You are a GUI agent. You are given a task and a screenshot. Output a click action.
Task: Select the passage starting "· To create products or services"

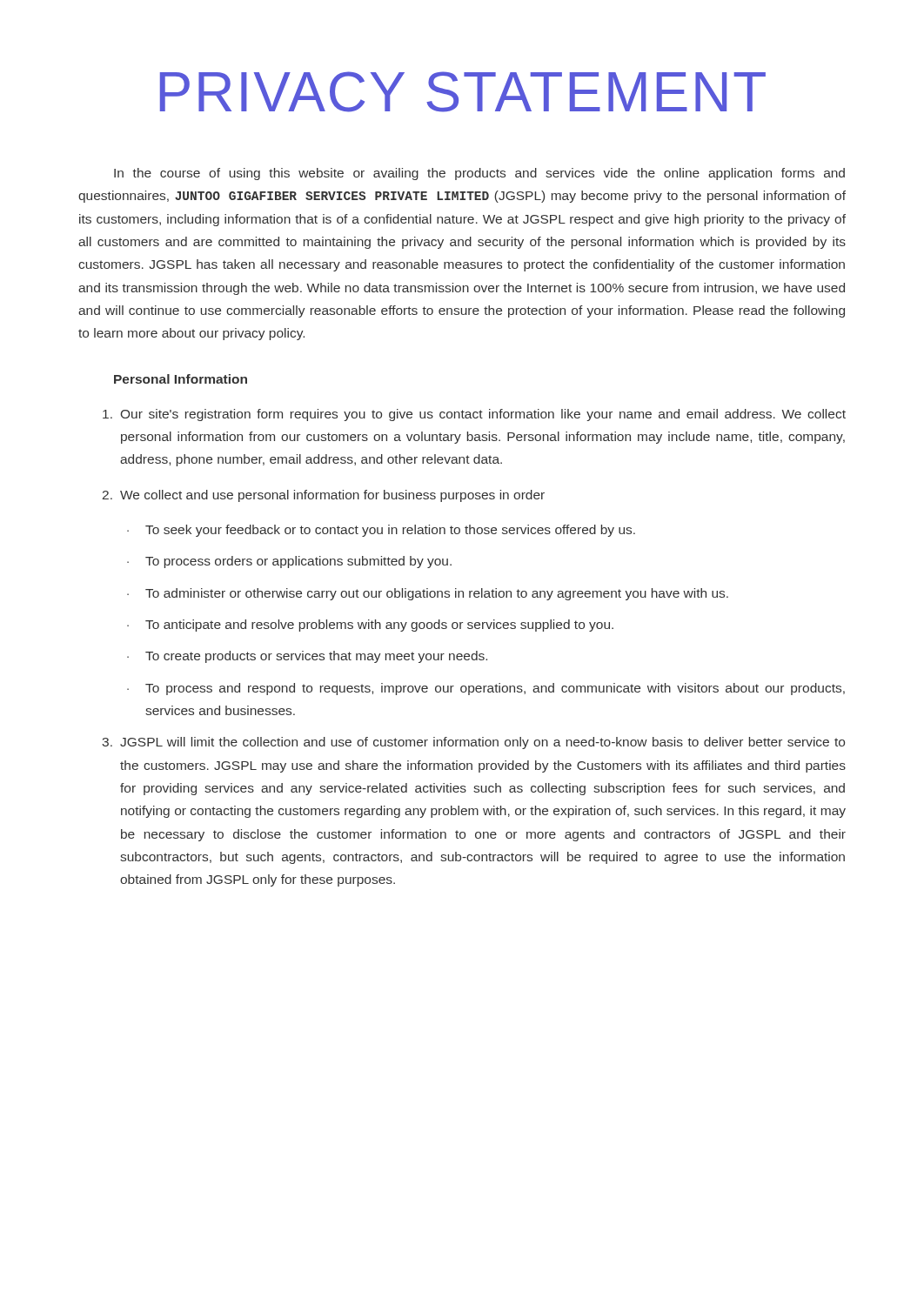click(486, 656)
